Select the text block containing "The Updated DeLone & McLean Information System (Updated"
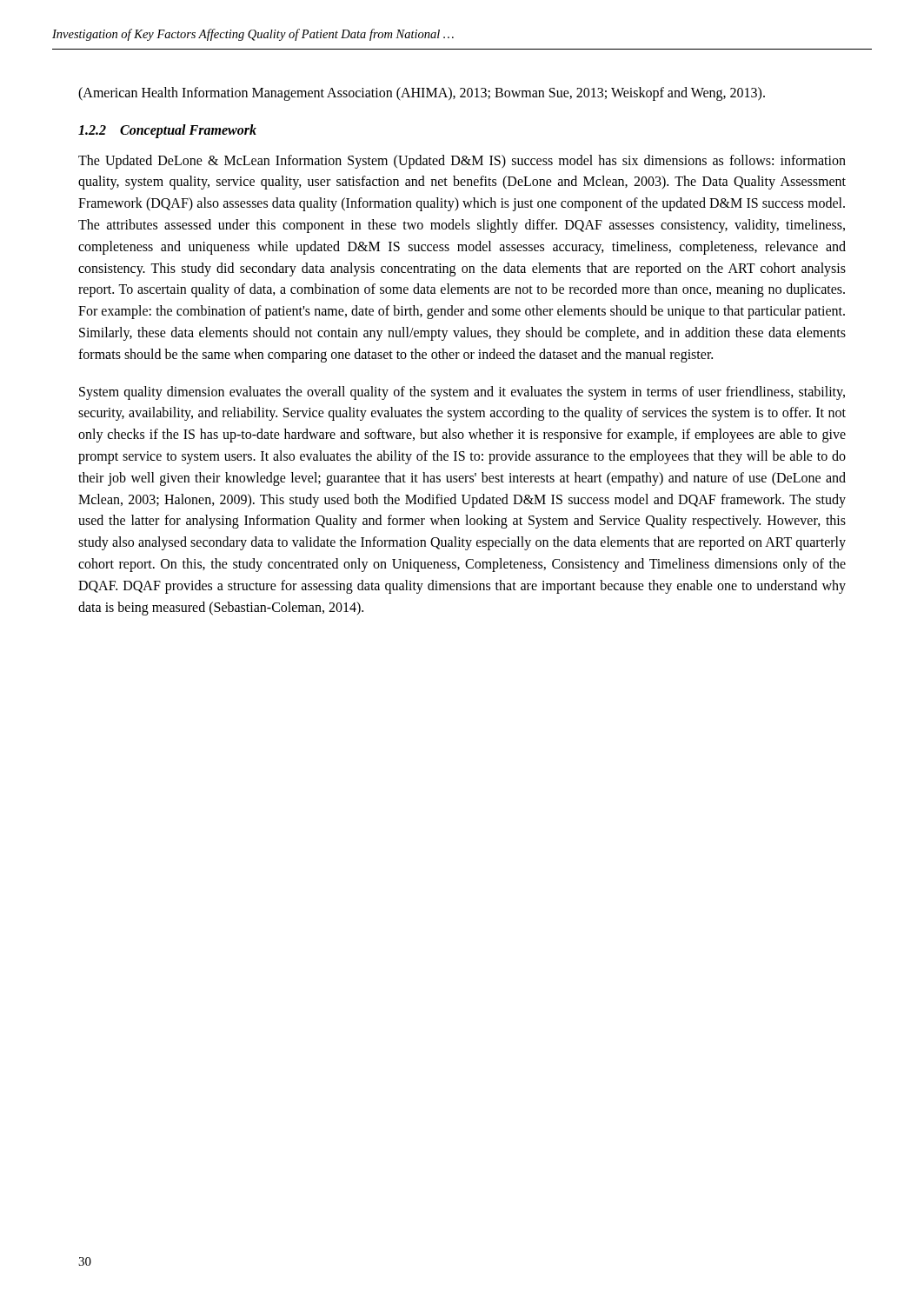The width and height of the screenshot is (924, 1304). coord(462,258)
